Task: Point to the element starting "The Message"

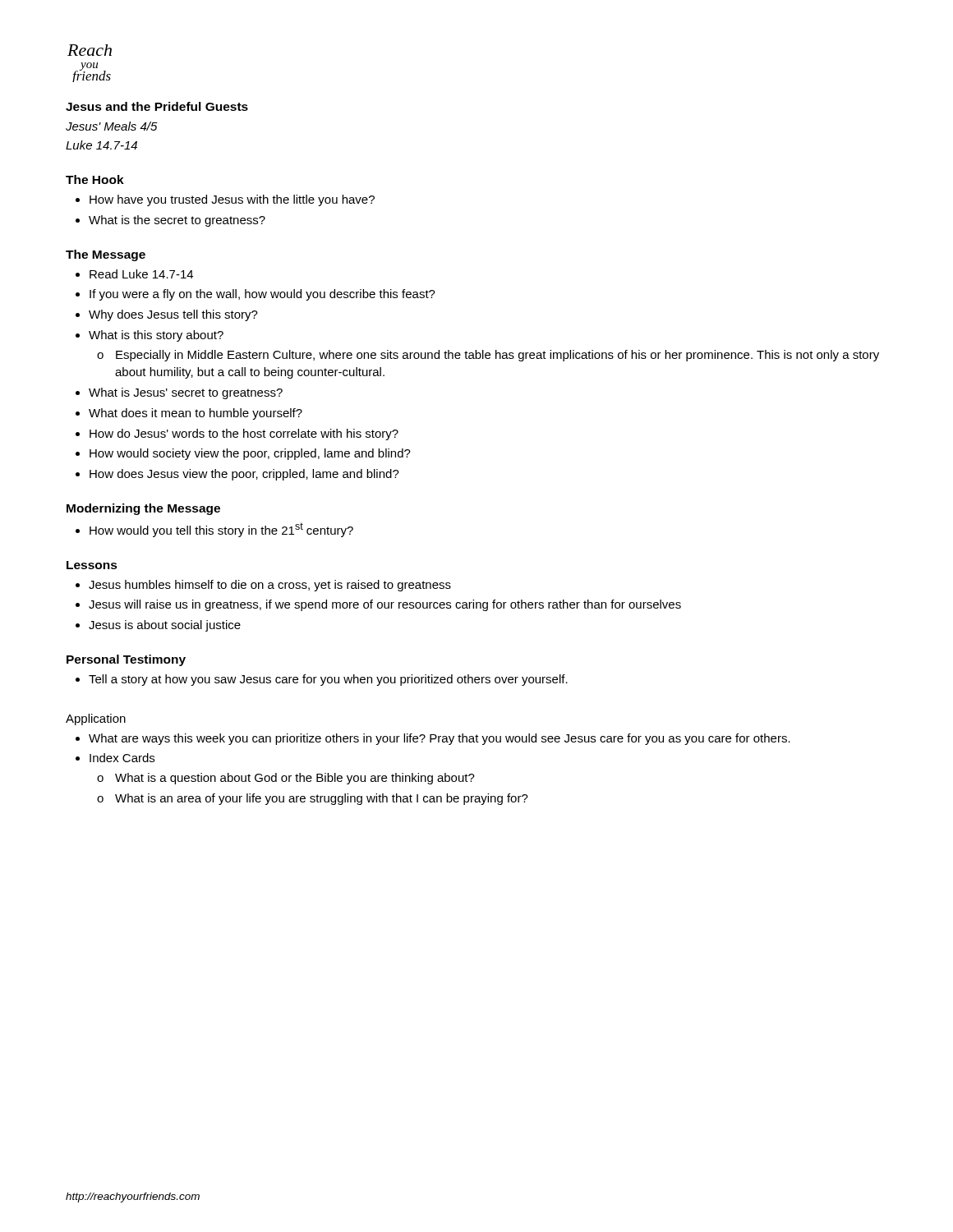Action: coord(106,254)
